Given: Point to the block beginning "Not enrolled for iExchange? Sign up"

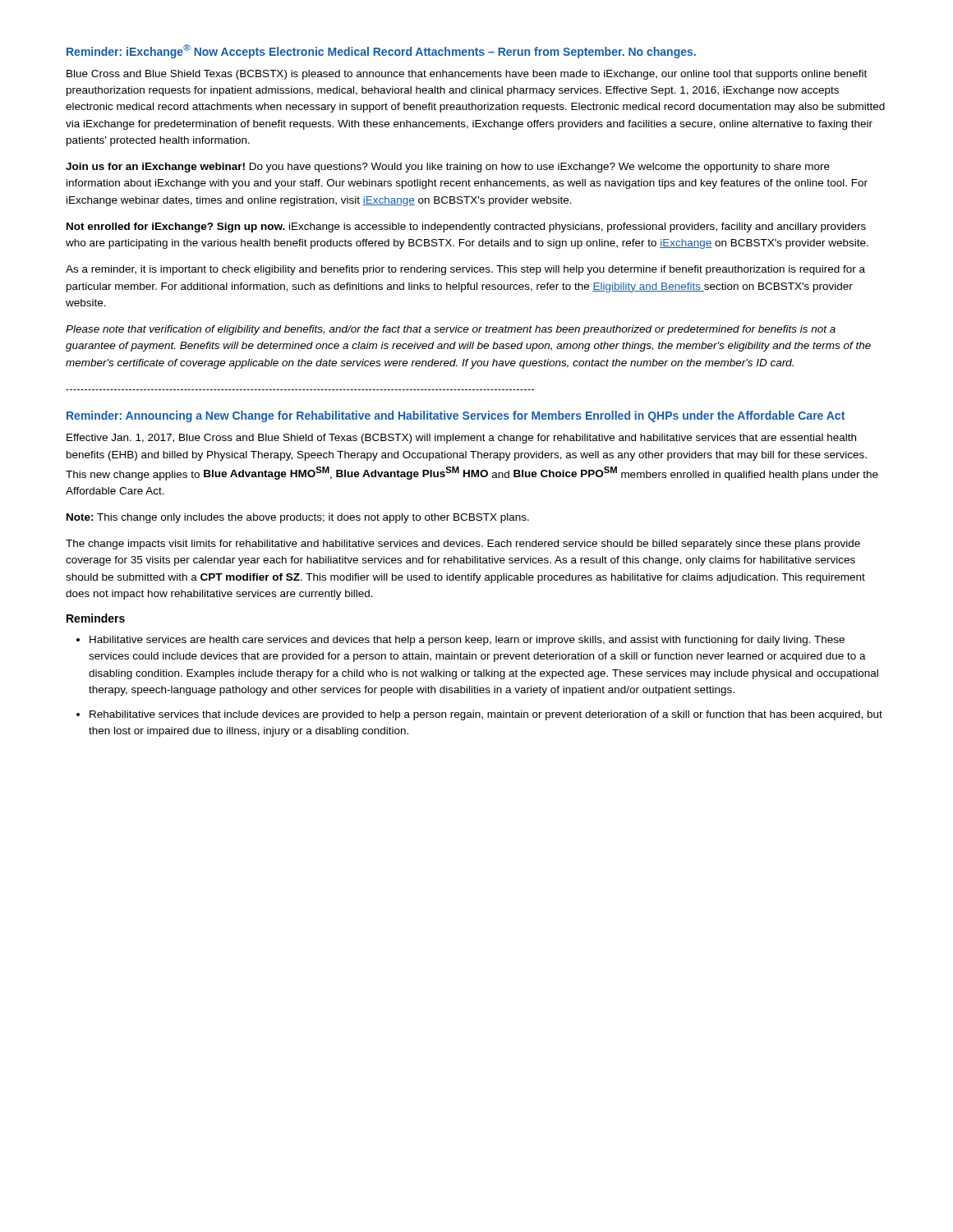Looking at the screenshot, I should click(467, 235).
